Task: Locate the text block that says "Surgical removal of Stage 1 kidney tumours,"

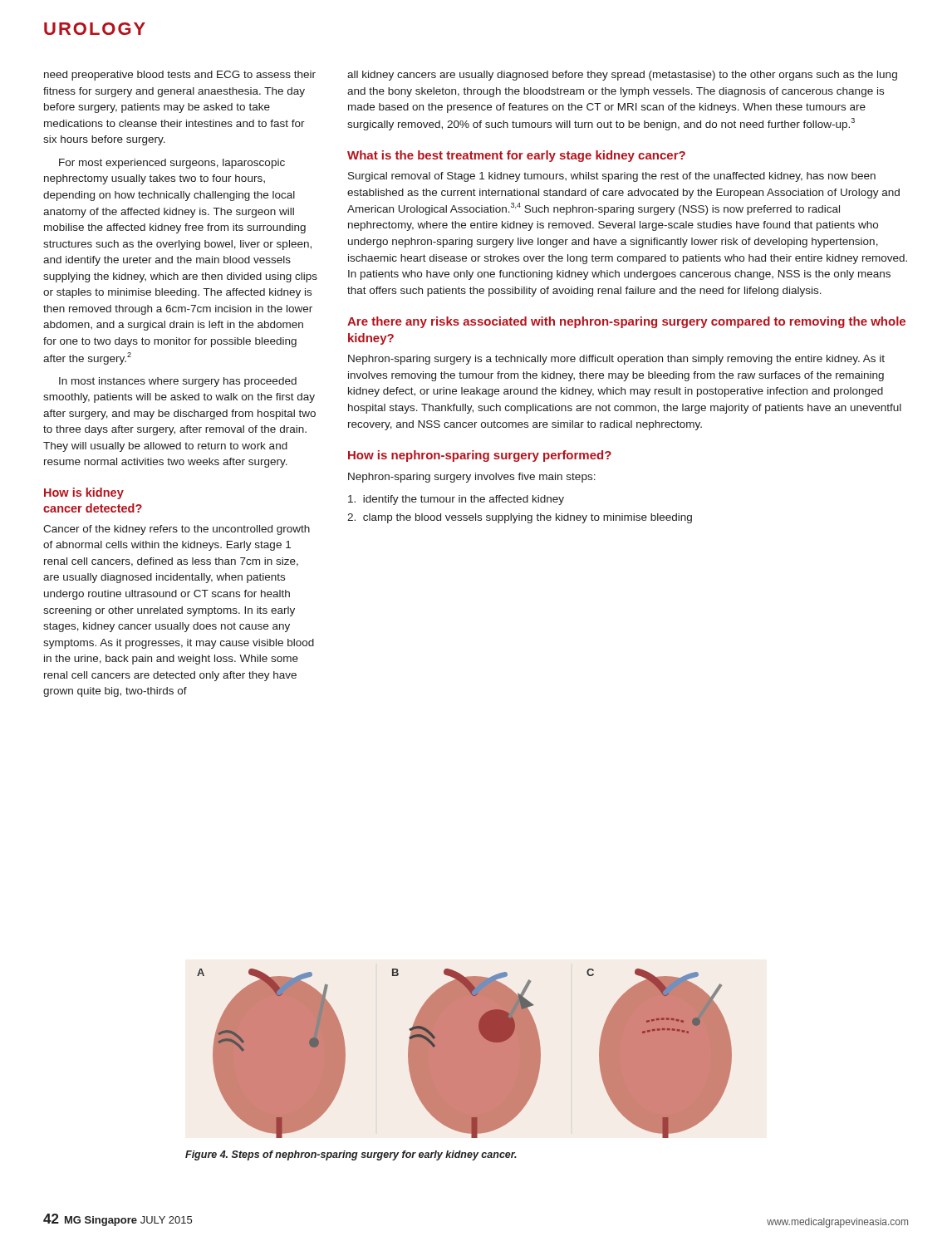Action: (628, 233)
